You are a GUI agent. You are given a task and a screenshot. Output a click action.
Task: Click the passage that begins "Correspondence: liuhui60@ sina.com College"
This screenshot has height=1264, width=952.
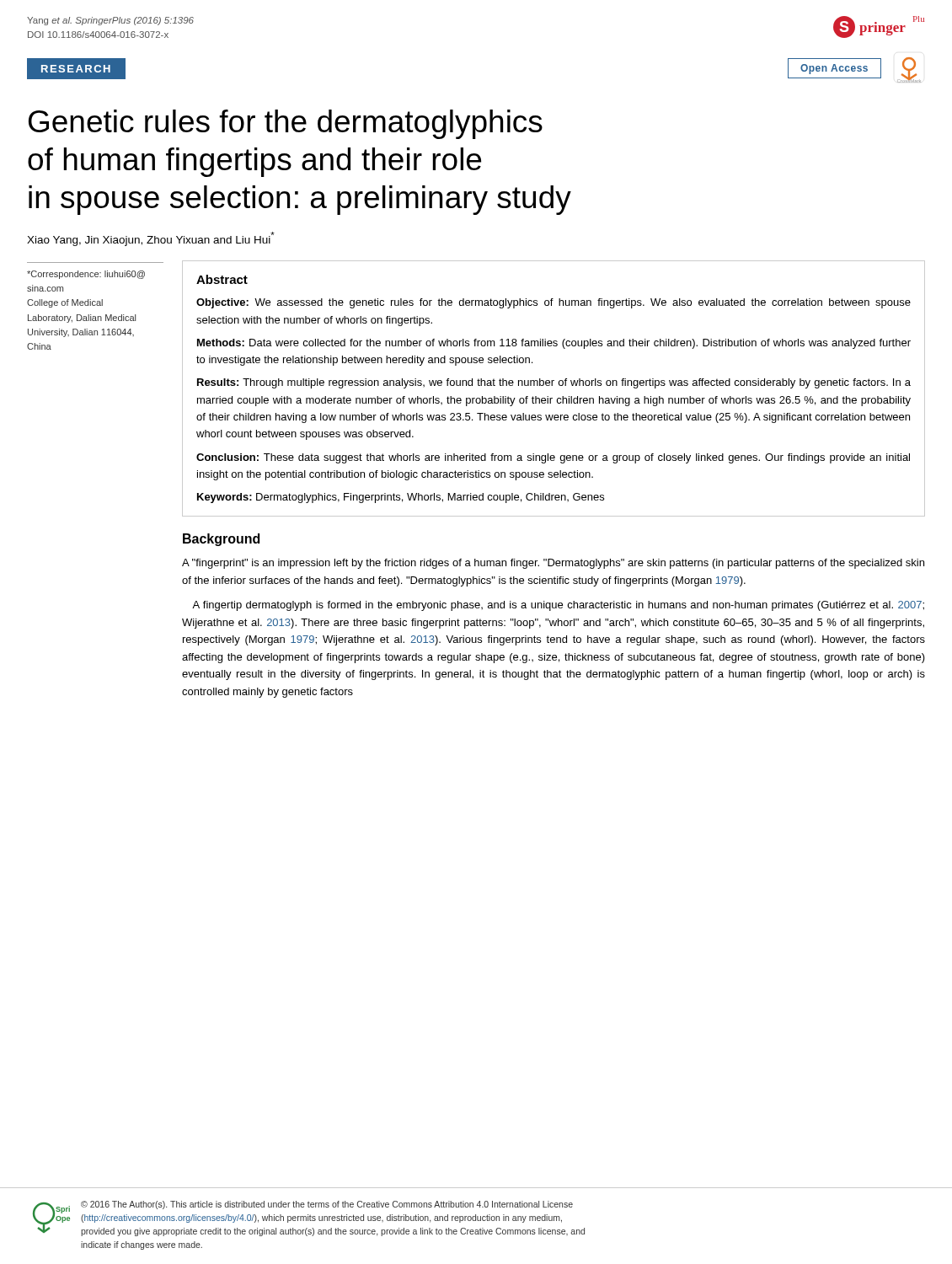tap(95, 308)
